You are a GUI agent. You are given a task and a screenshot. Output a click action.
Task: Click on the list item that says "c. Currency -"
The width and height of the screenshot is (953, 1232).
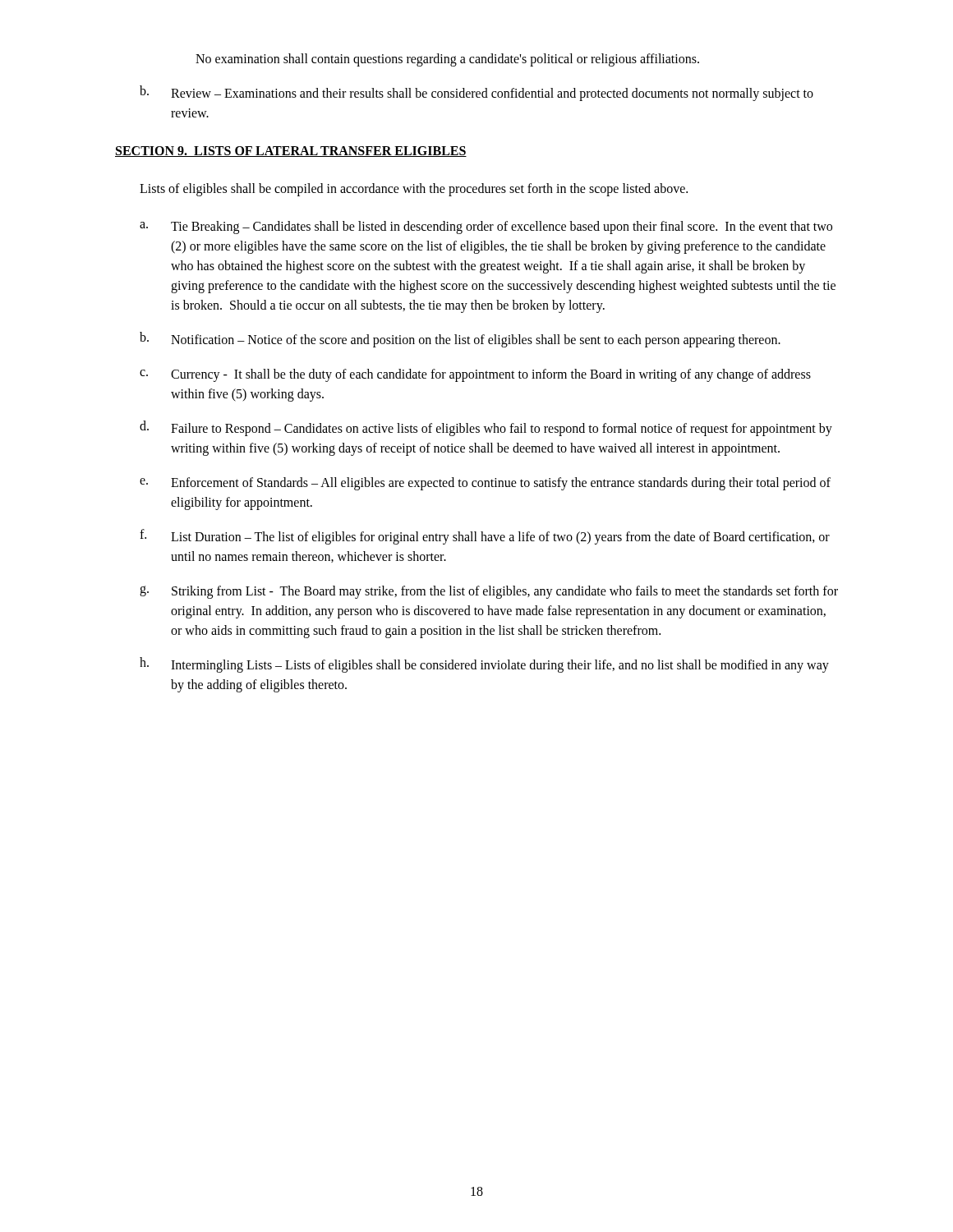pos(489,384)
